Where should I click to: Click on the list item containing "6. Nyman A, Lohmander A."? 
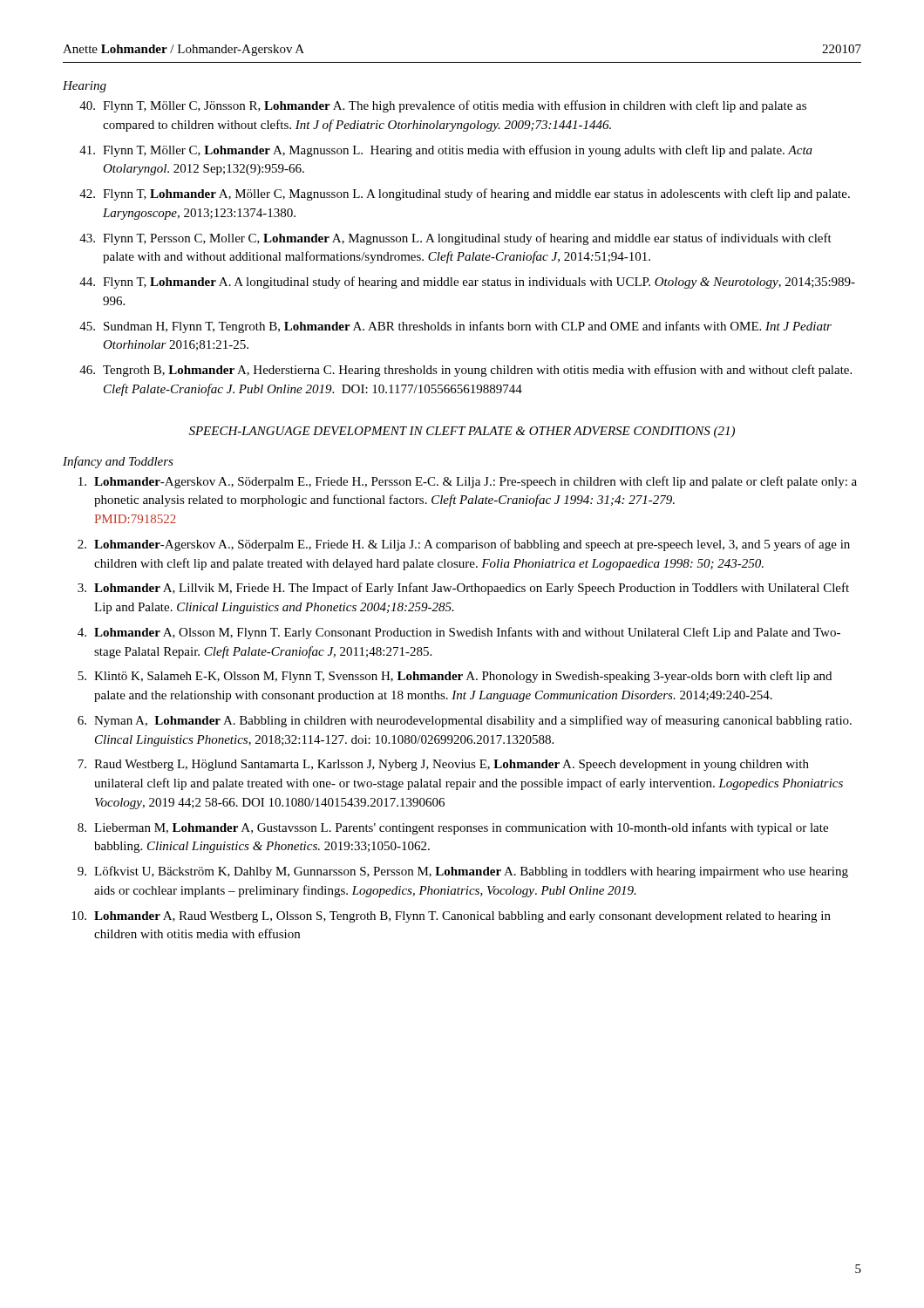(462, 730)
